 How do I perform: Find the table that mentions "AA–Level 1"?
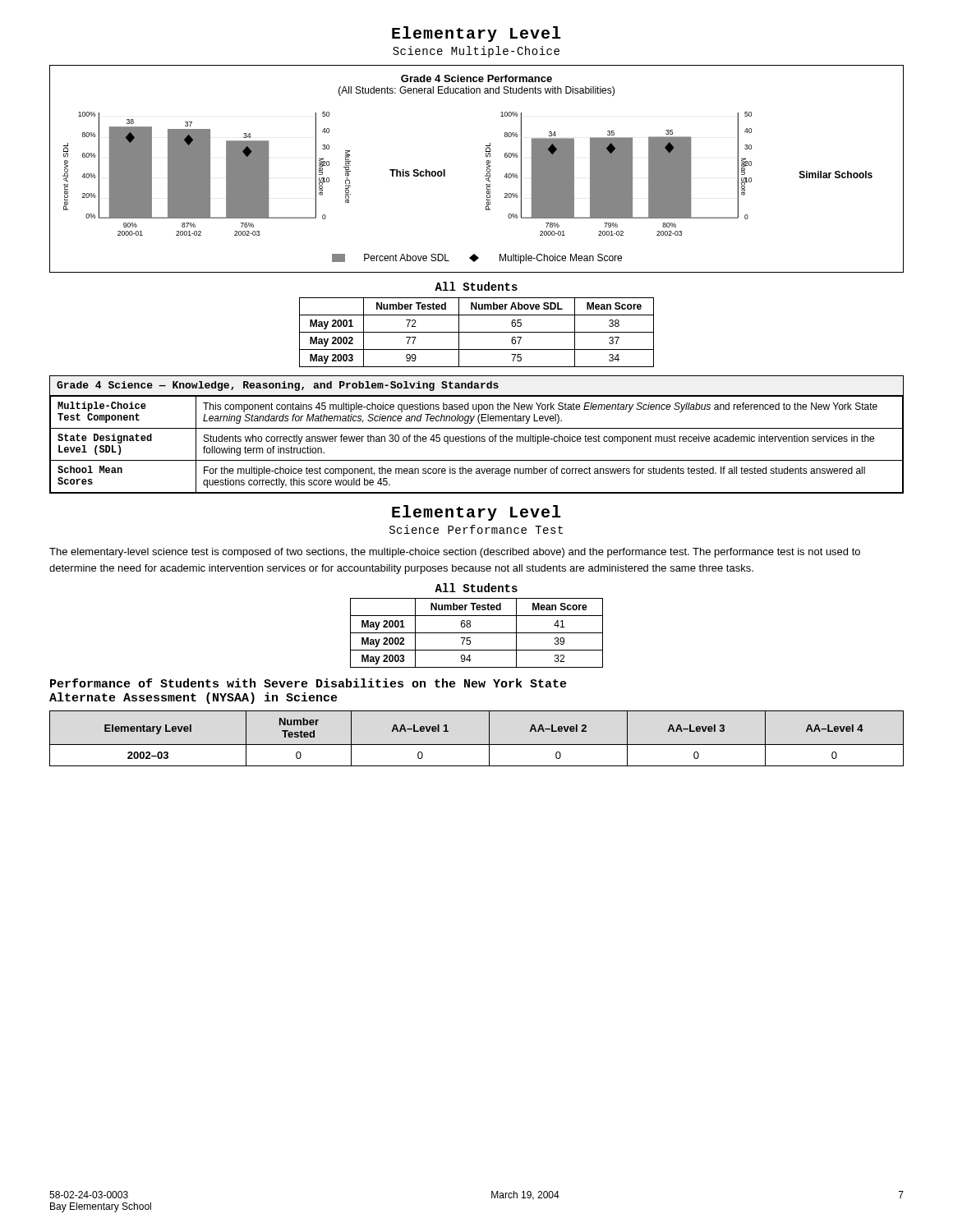click(476, 738)
